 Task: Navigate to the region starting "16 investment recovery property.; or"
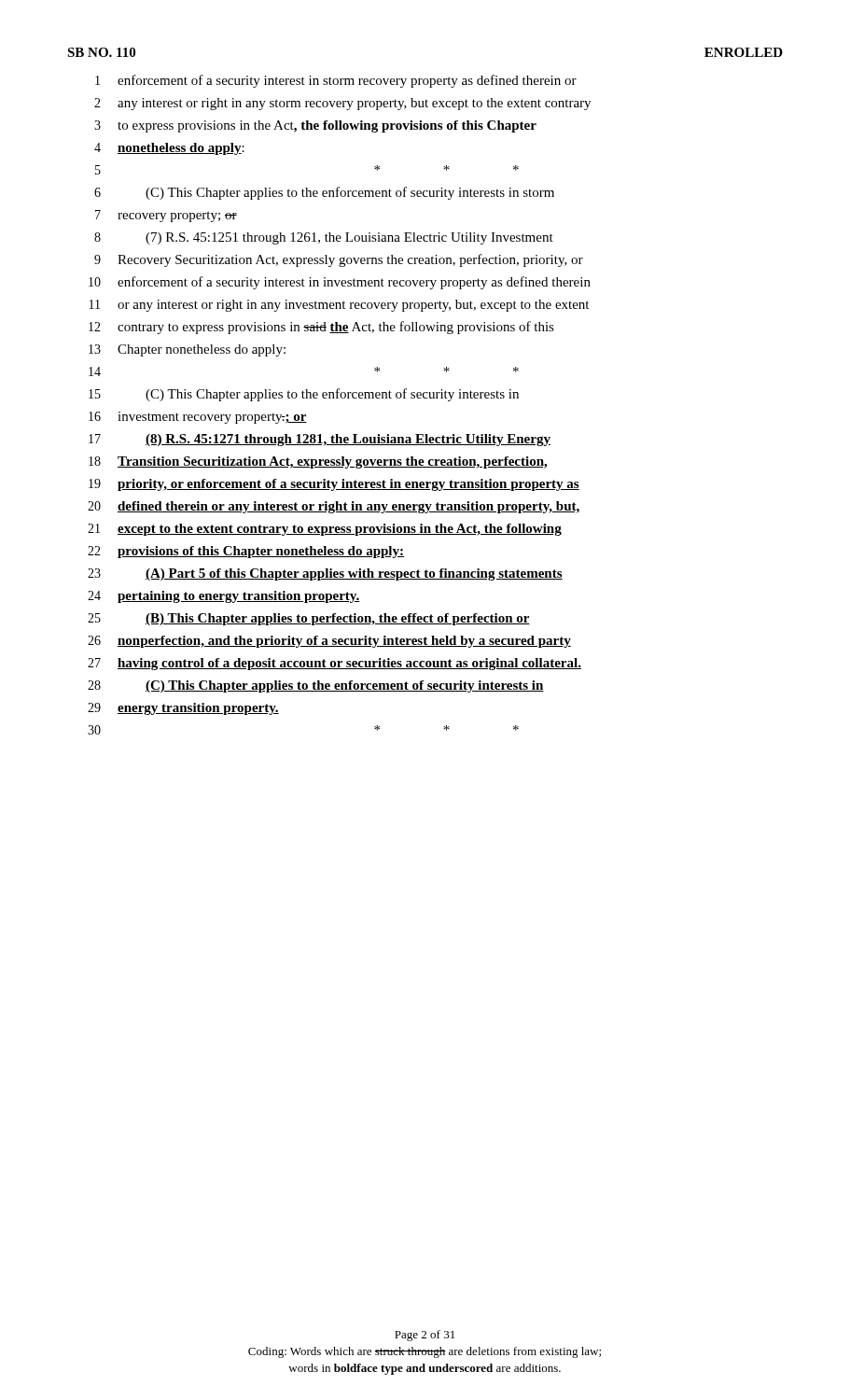pos(198,418)
